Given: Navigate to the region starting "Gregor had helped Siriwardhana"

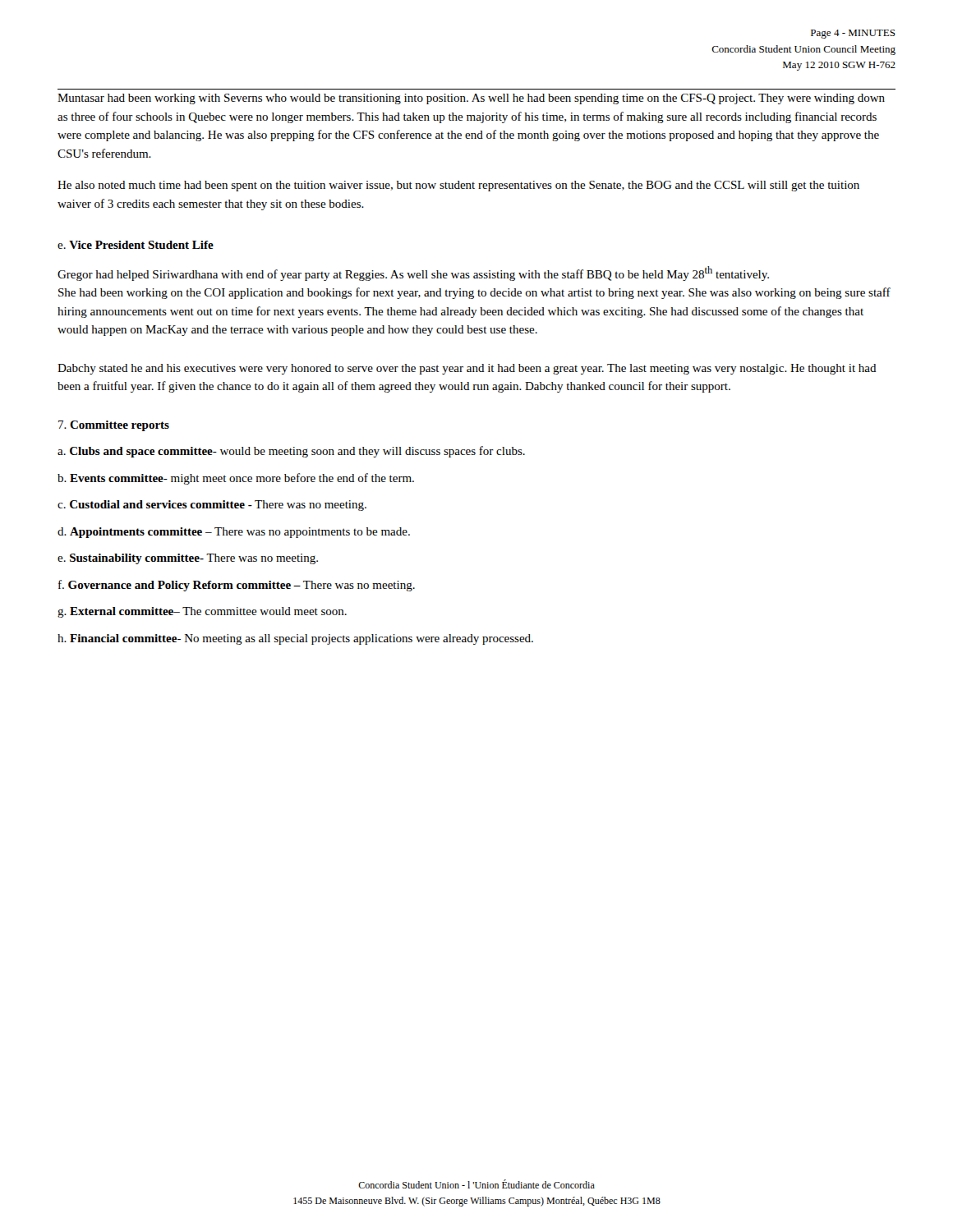Looking at the screenshot, I should [x=474, y=300].
